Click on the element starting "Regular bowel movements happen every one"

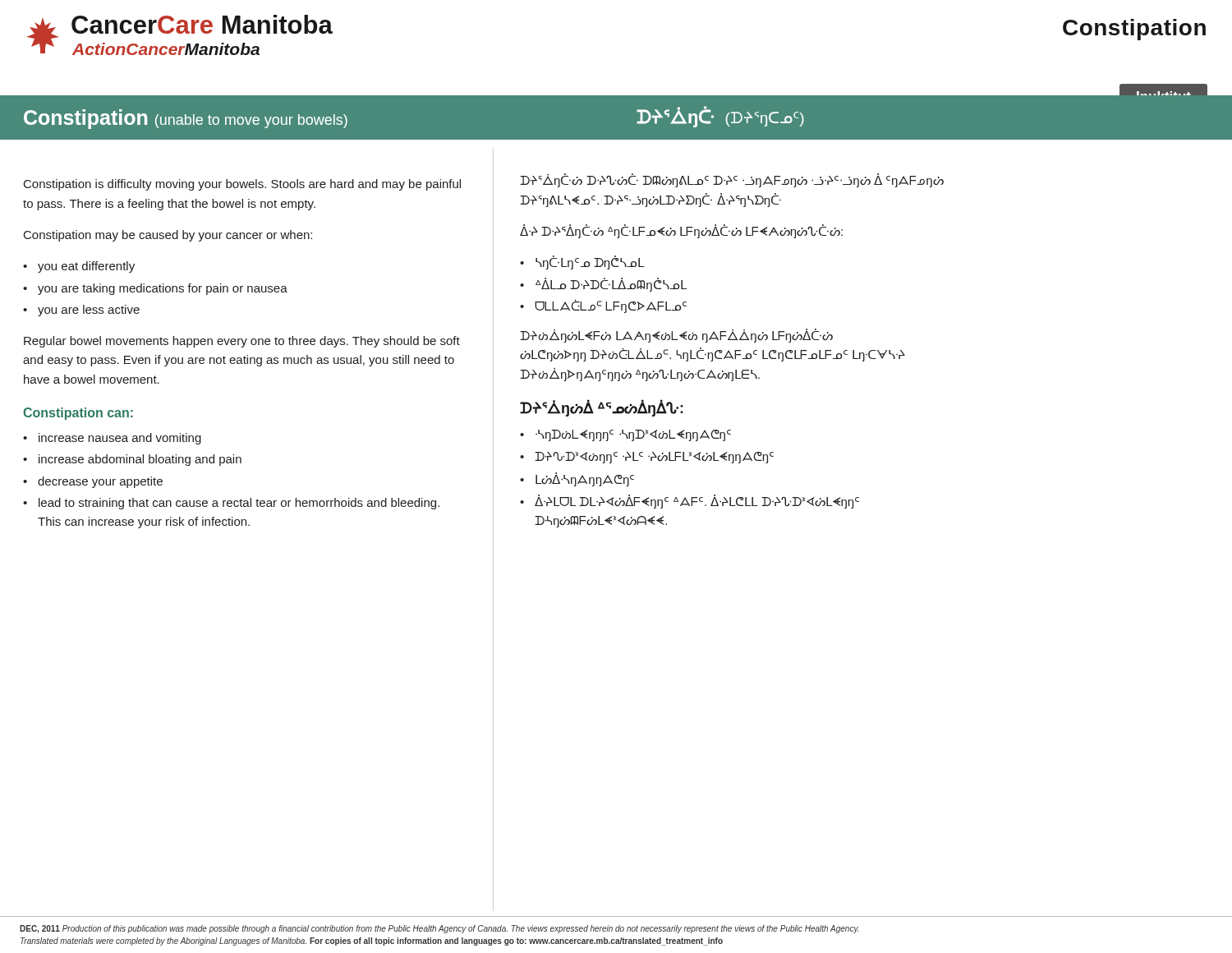(241, 360)
